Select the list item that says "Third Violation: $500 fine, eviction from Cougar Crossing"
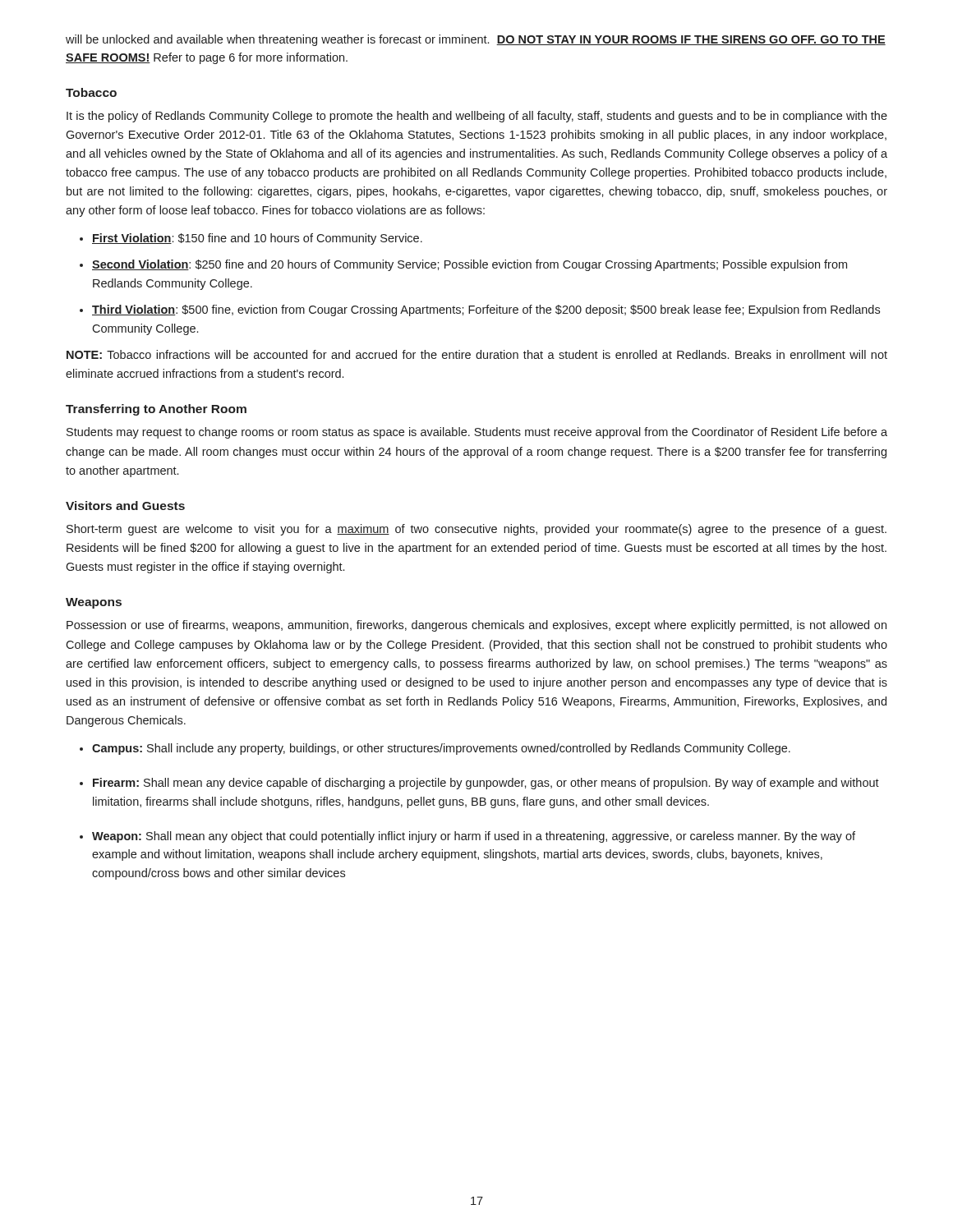This screenshot has width=953, height=1232. [486, 319]
